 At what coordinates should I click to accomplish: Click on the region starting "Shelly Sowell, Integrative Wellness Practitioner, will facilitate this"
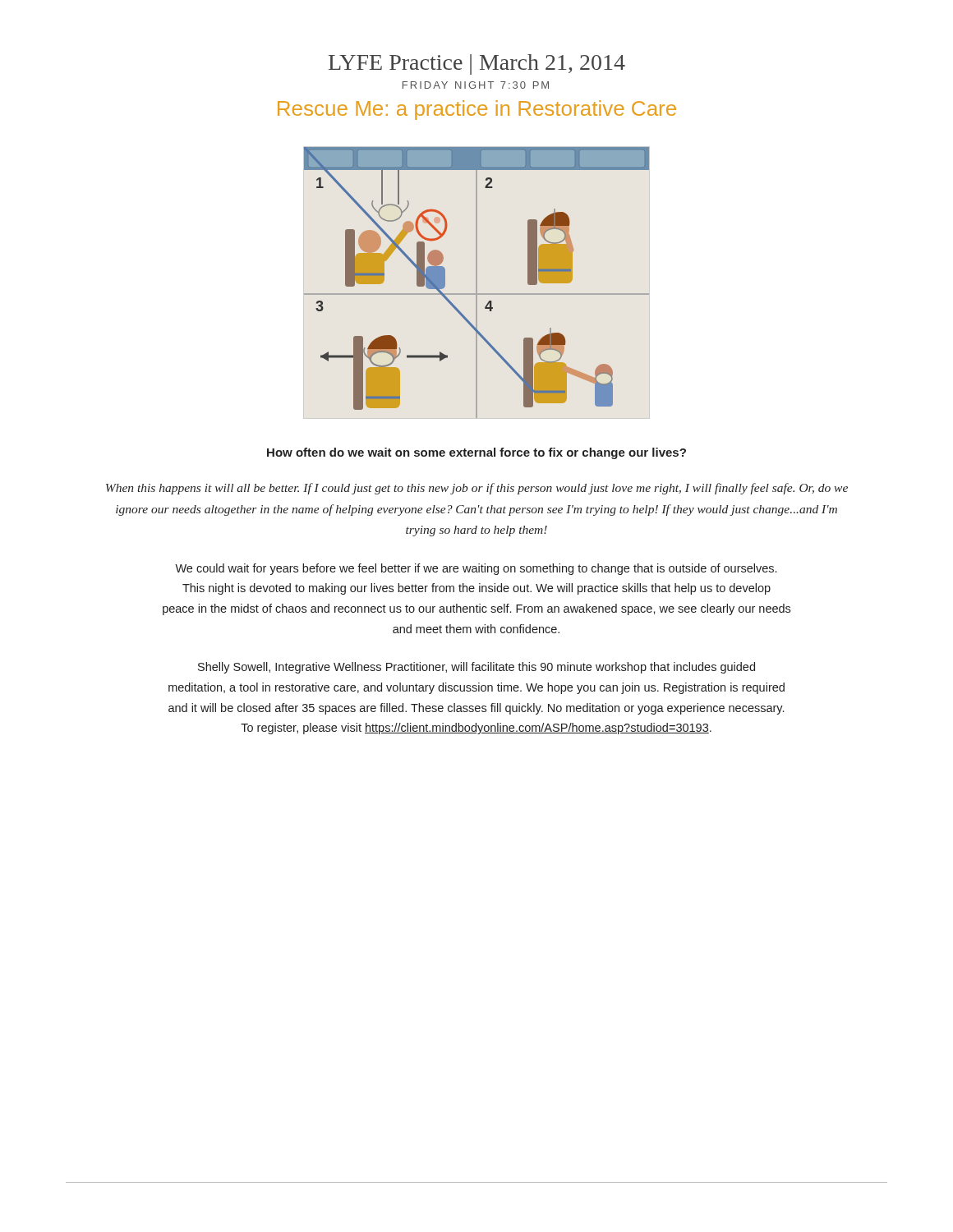coord(476,697)
